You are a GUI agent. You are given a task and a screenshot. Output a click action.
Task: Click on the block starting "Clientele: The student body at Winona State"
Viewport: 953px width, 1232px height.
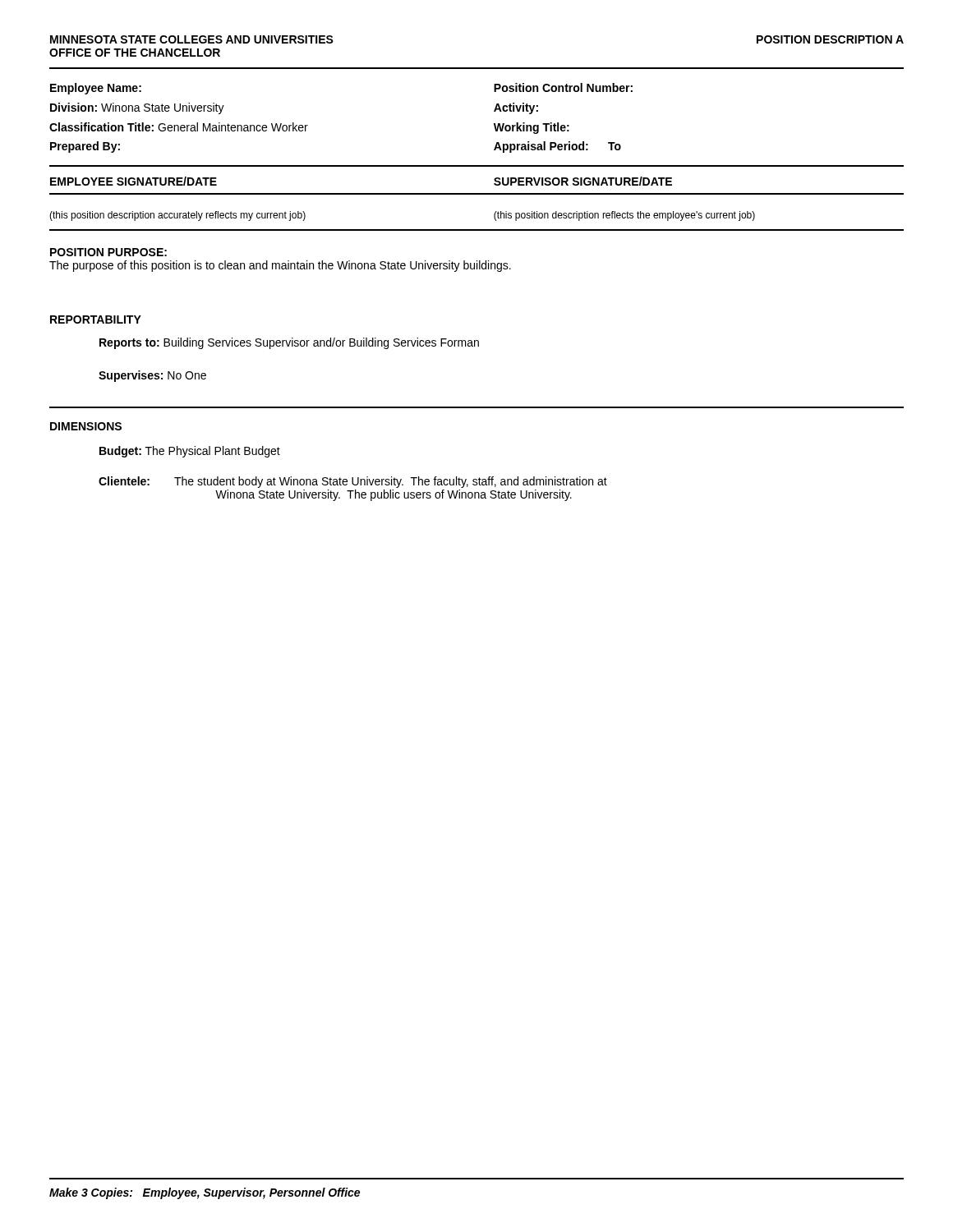point(476,488)
